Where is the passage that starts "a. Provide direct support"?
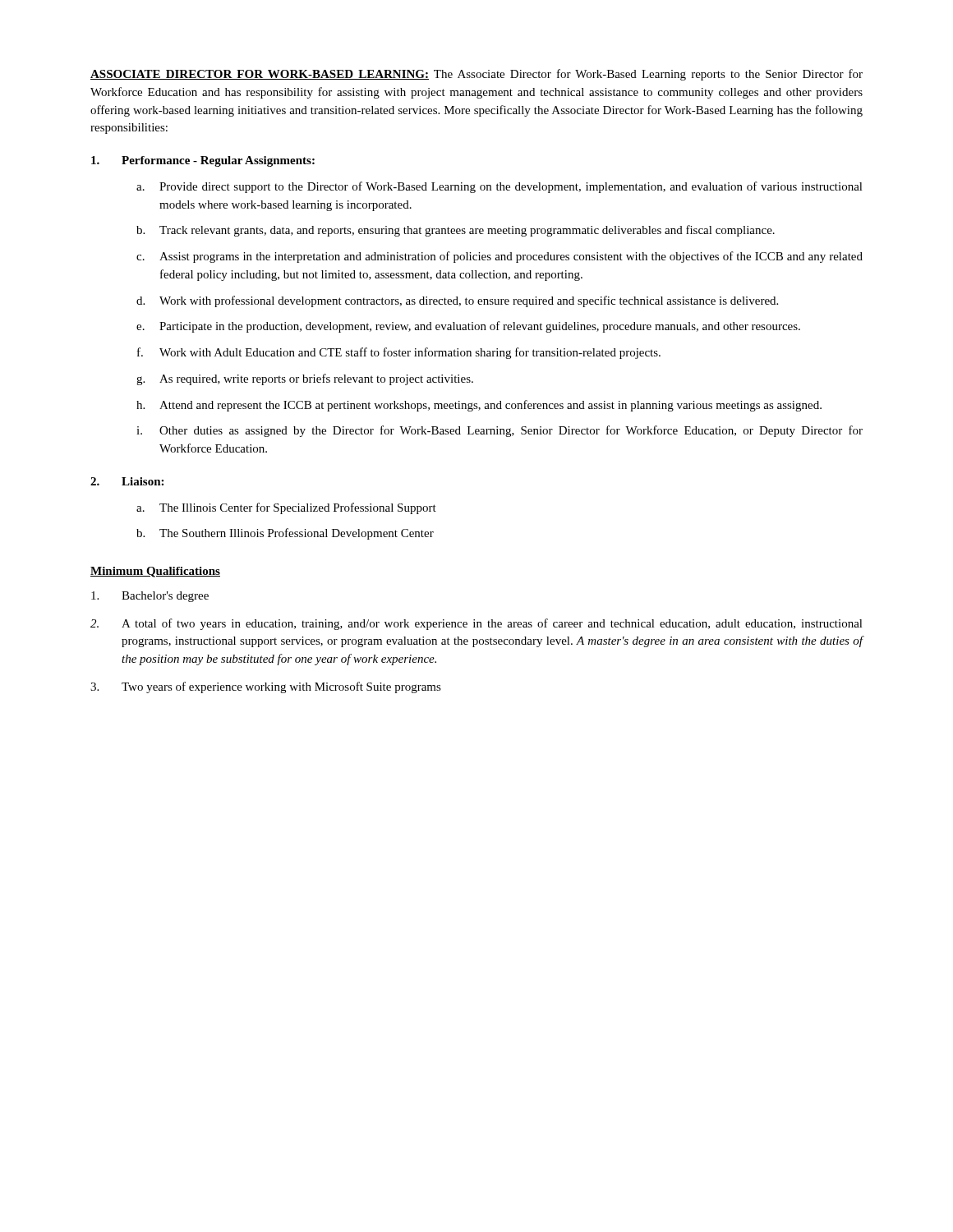 pos(500,196)
